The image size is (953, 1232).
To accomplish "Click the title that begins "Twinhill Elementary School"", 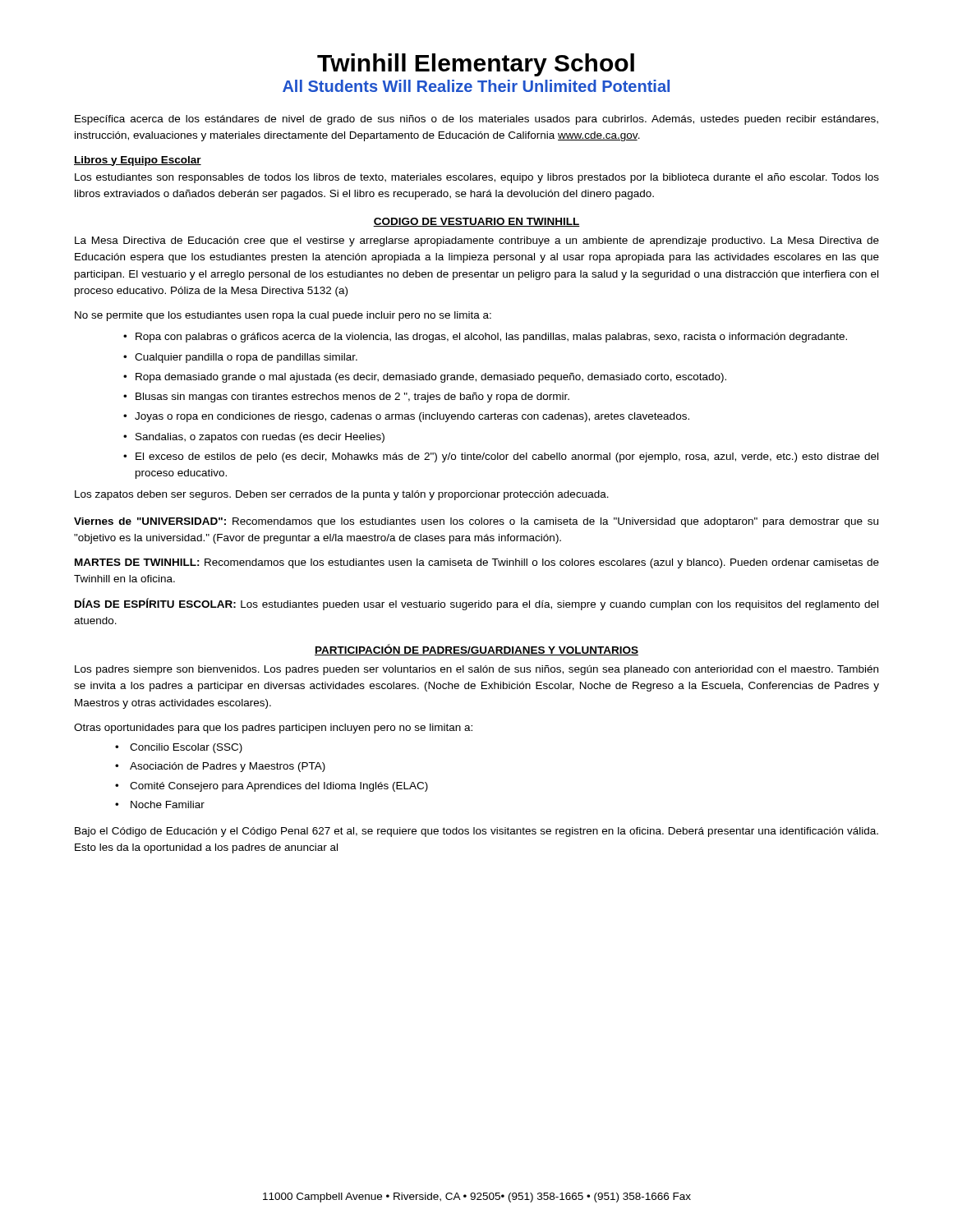I will pyautogui.click(x=476, y=73).
